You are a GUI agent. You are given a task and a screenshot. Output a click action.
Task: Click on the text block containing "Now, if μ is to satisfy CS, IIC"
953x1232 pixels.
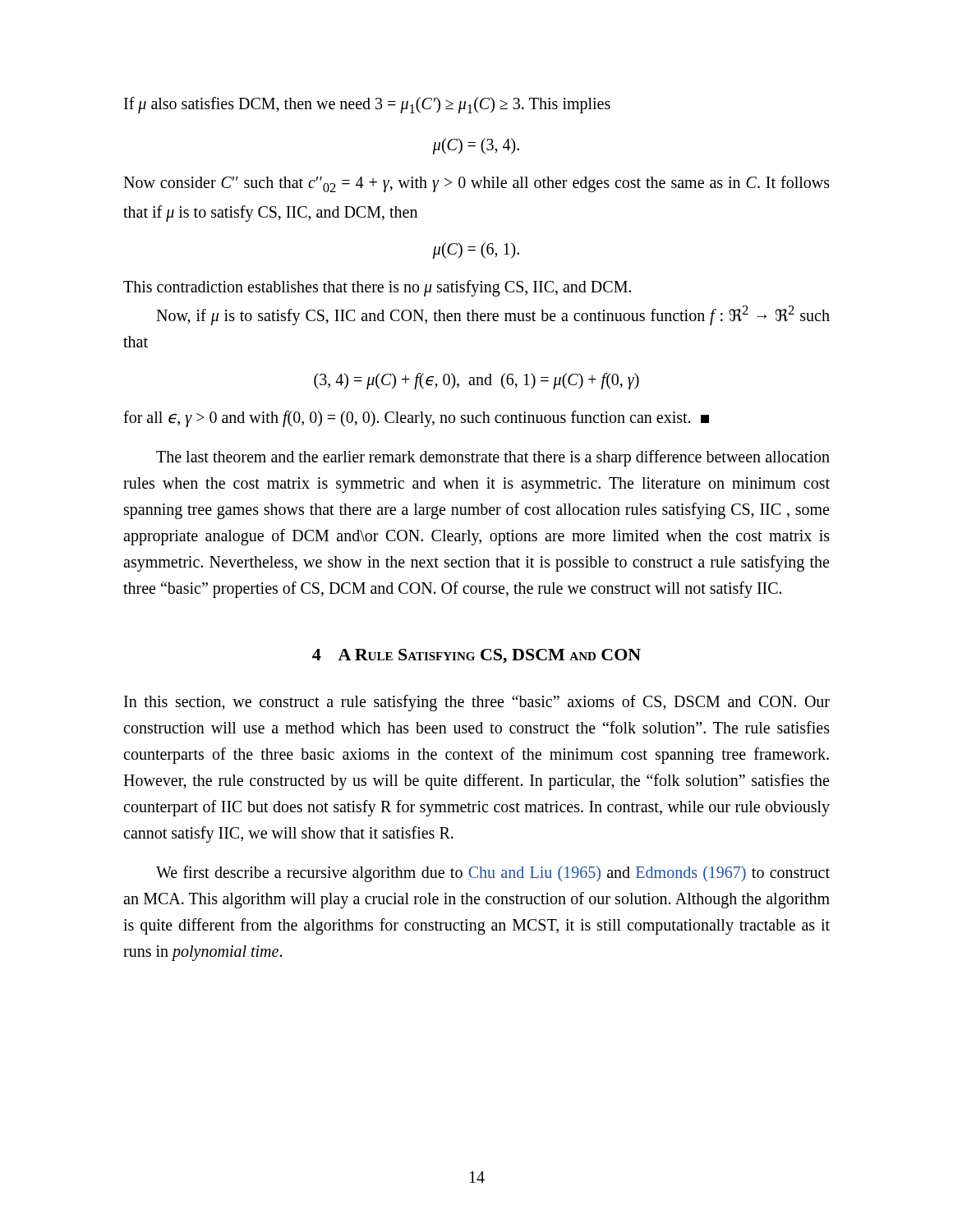coord(476,327)
